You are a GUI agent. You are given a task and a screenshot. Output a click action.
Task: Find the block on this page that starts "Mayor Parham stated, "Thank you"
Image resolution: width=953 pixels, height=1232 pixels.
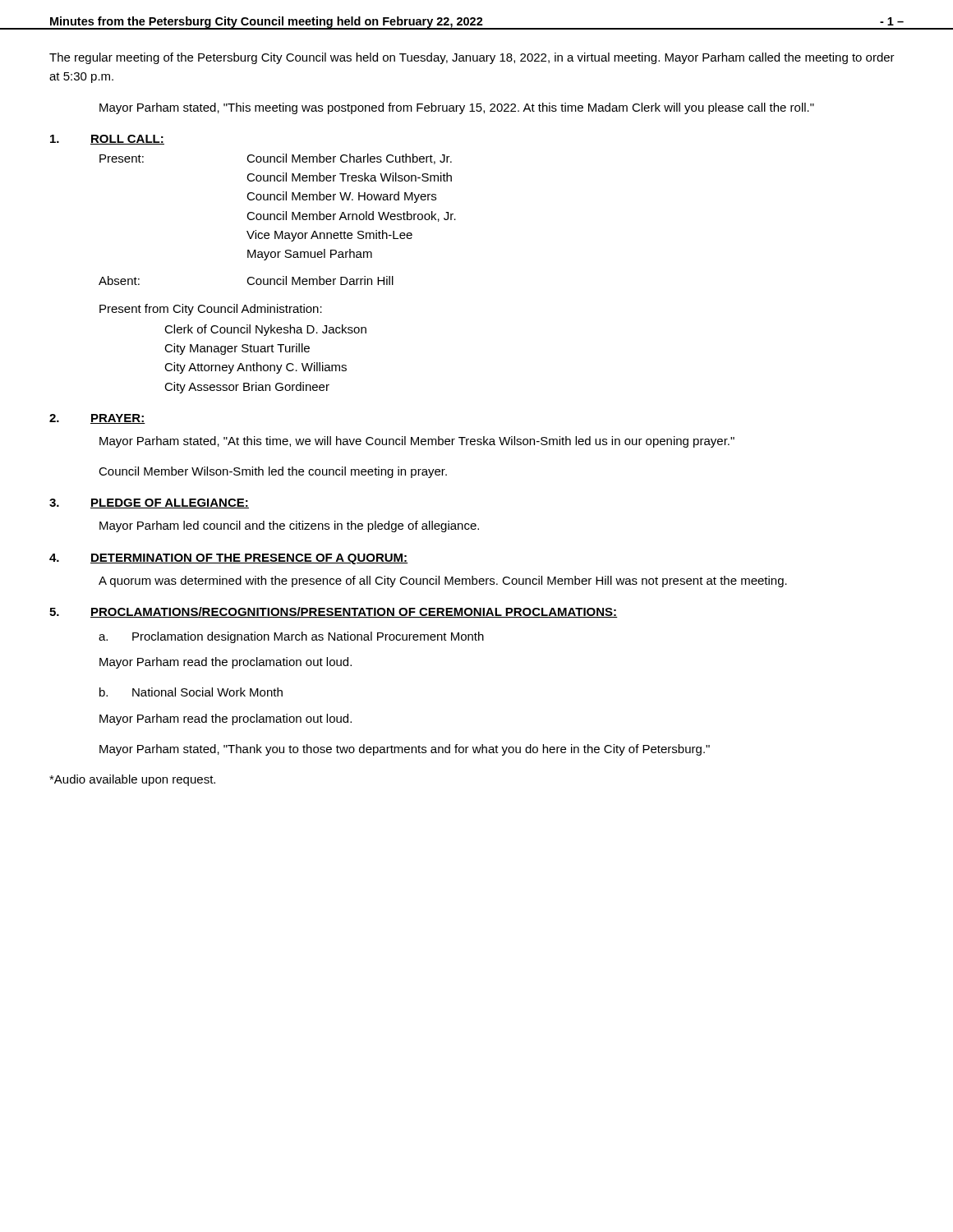coord(404,748)
